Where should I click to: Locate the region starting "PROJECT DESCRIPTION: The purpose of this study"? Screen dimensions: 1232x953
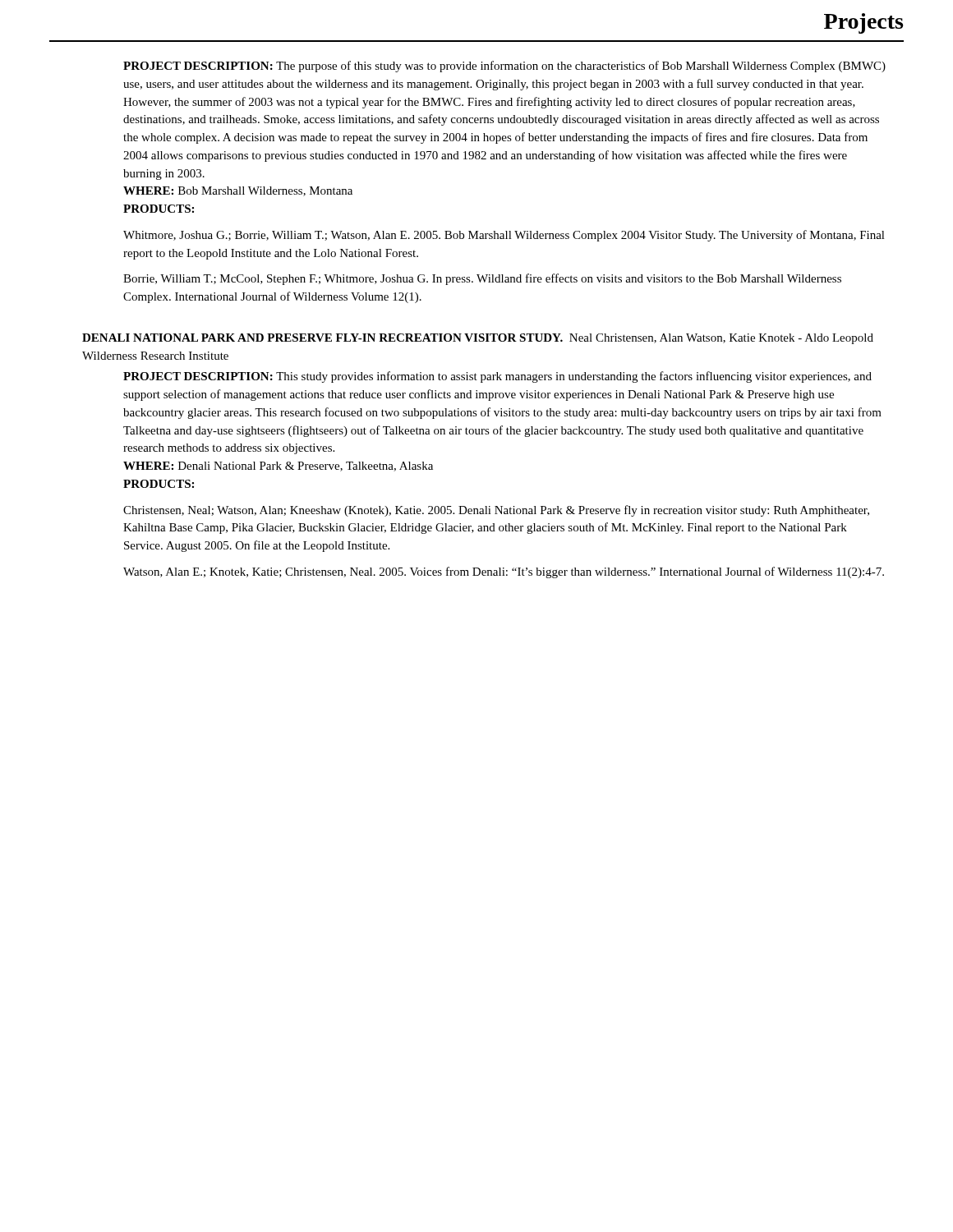504,137
